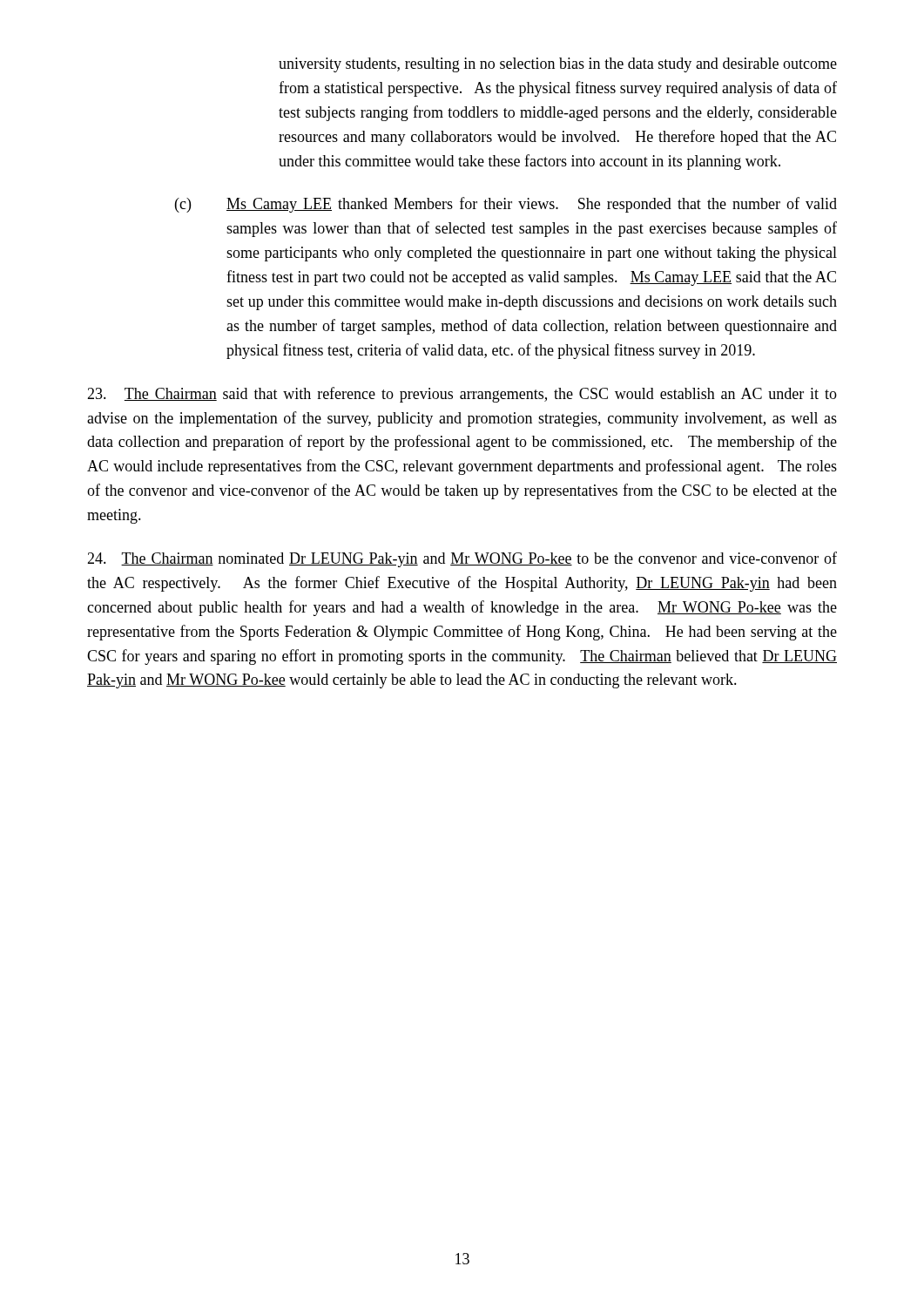The width and height of the screenshot is (924, 1307).
Task: Click on the passage starting "university students, resulting in no selection bias"
Action: (558, 112)
